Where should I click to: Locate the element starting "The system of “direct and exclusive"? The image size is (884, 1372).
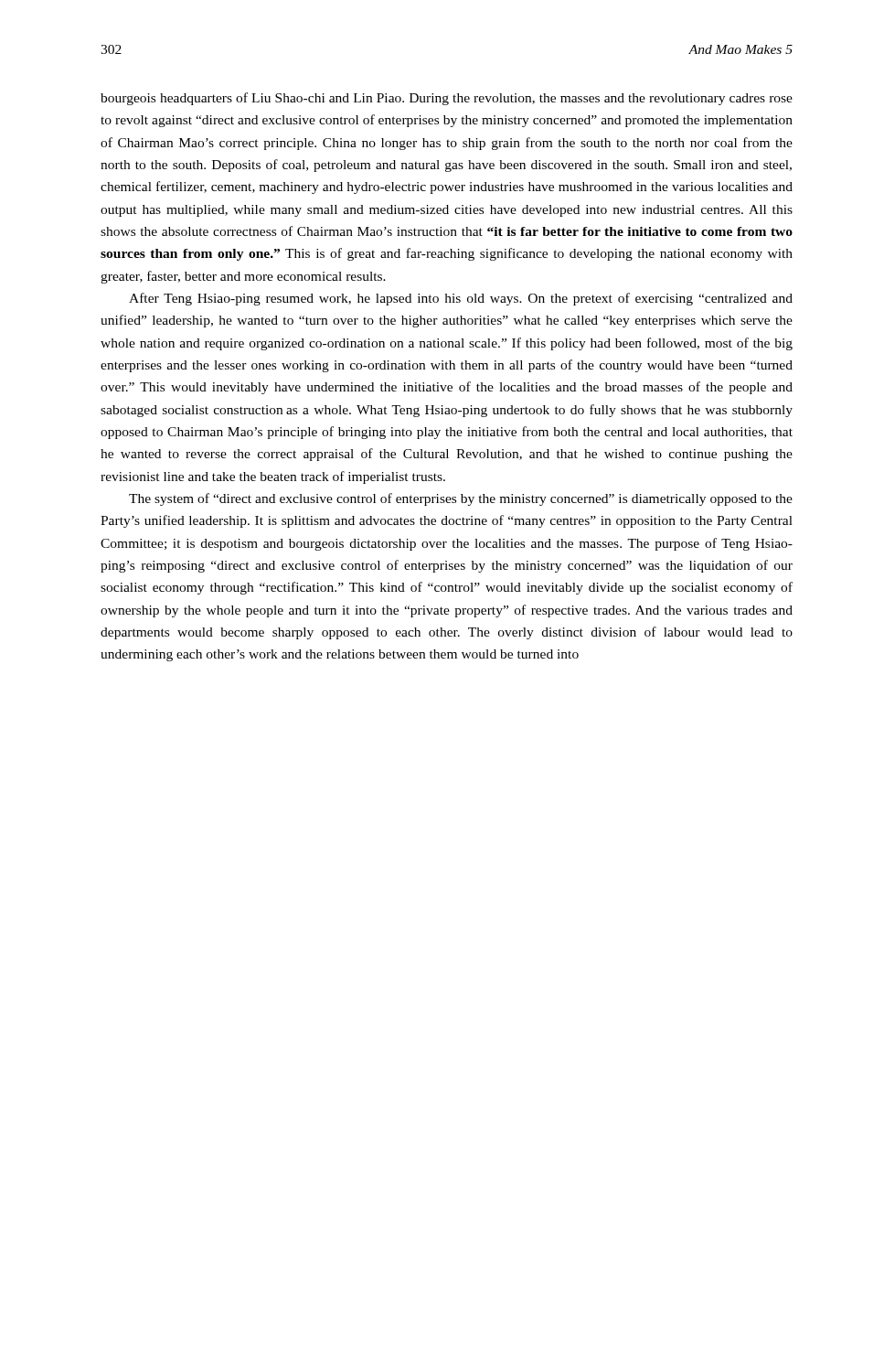click(x=447, y=576)
